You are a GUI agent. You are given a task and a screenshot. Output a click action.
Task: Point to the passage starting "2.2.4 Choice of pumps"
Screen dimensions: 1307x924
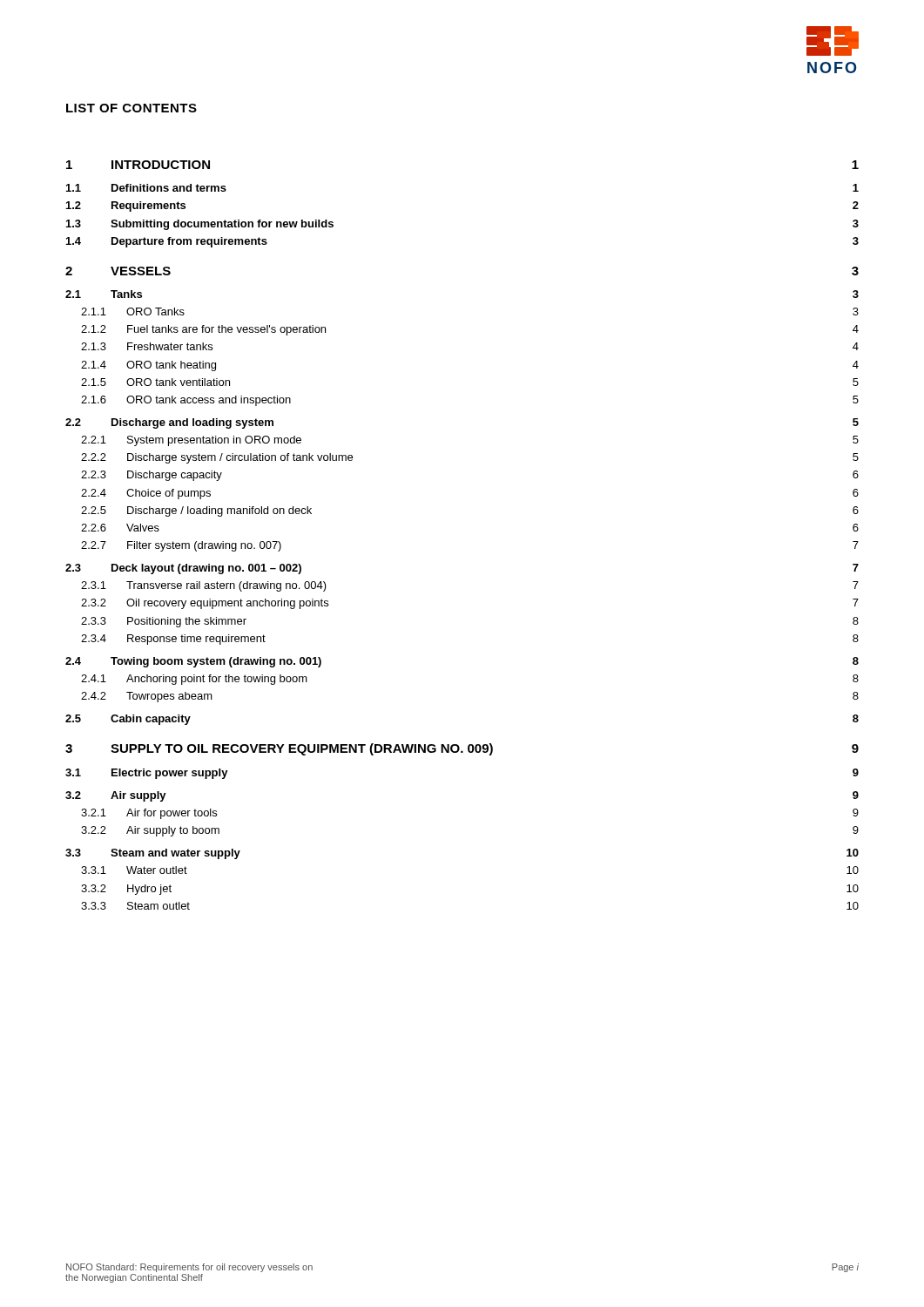coord(94,494)
